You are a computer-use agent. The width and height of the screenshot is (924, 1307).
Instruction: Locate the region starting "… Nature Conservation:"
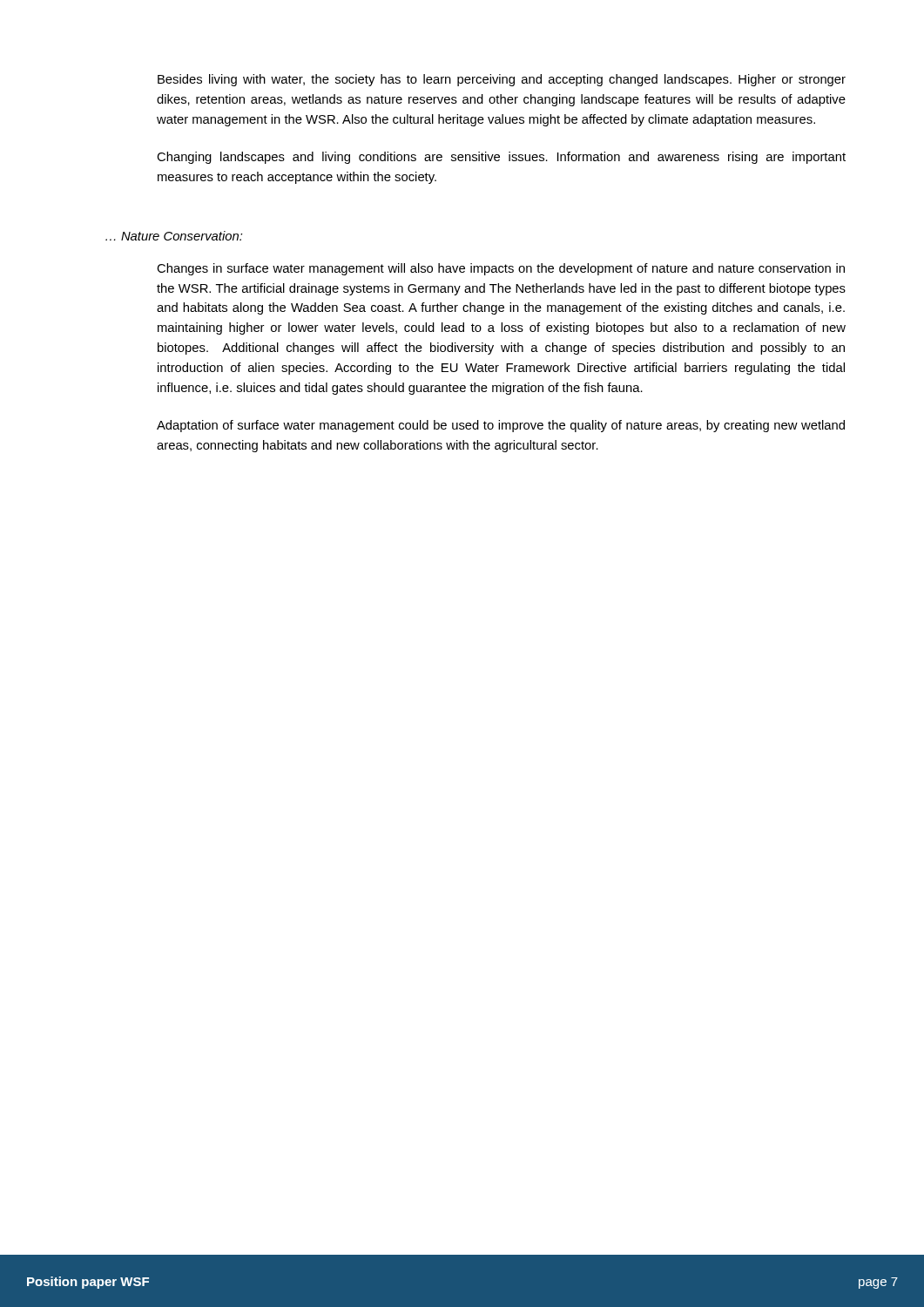click(x=174, y=236)
